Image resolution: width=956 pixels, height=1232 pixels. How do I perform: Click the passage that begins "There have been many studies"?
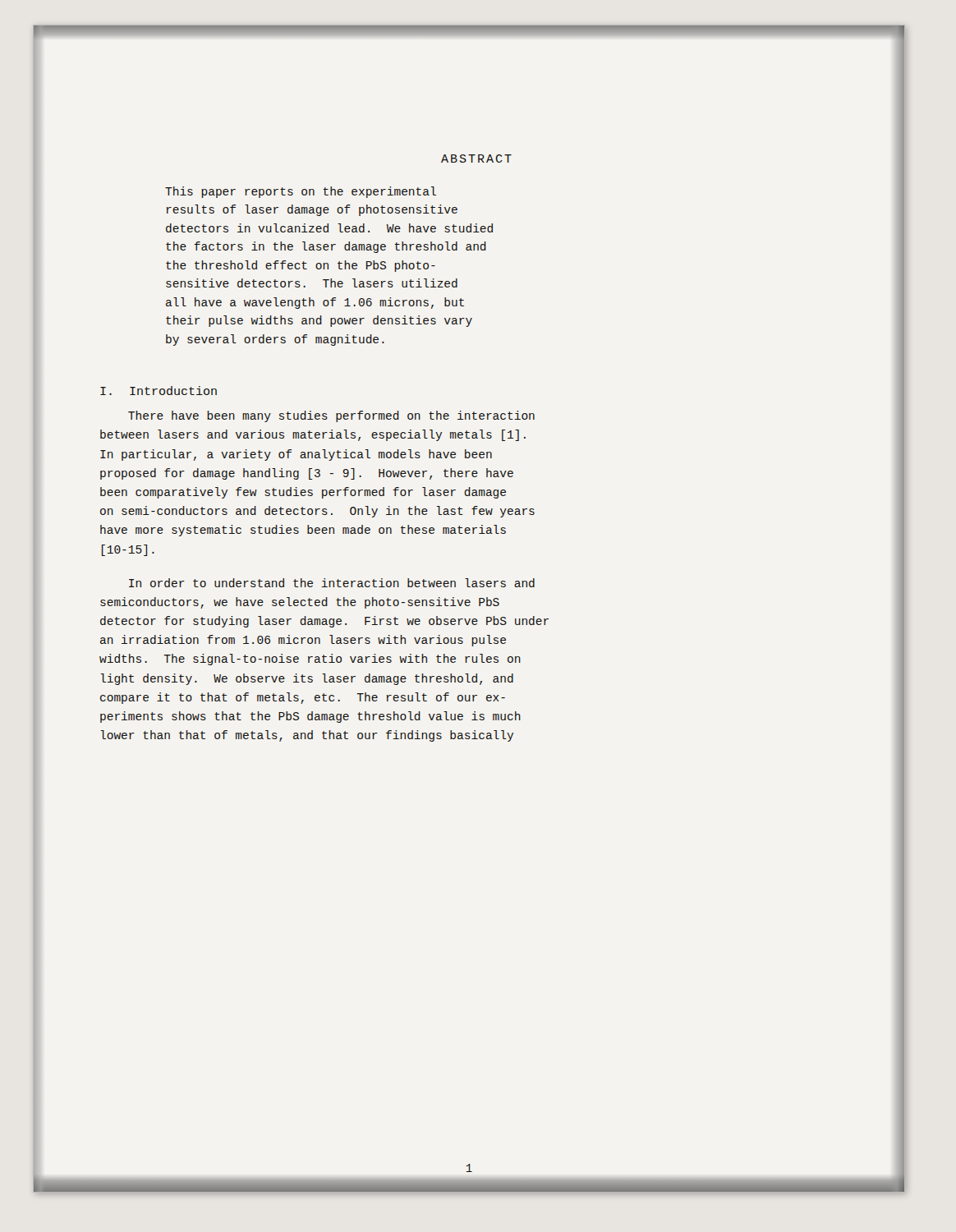tap(317, 483)
